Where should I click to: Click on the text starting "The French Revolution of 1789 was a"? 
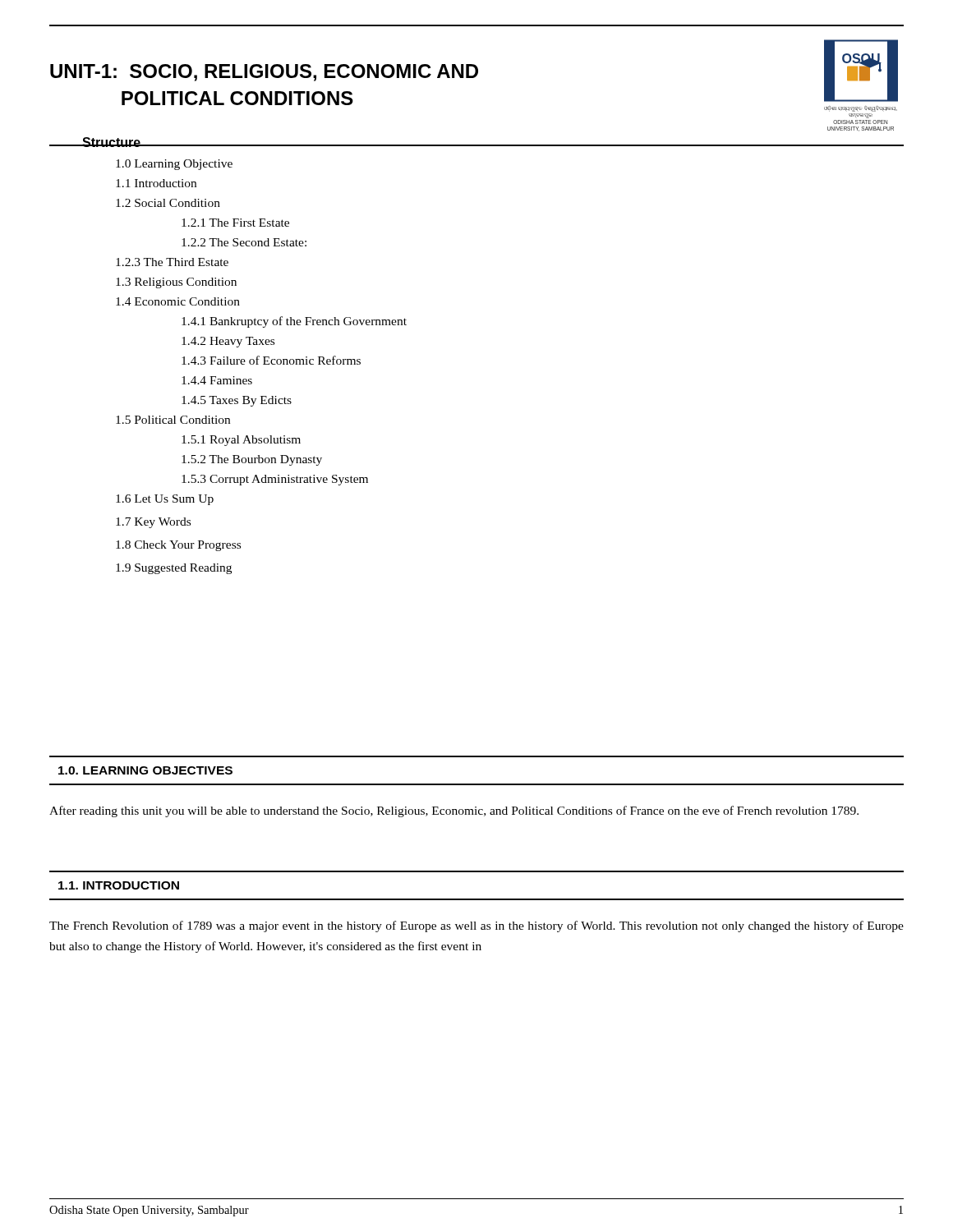click(476, 935)
